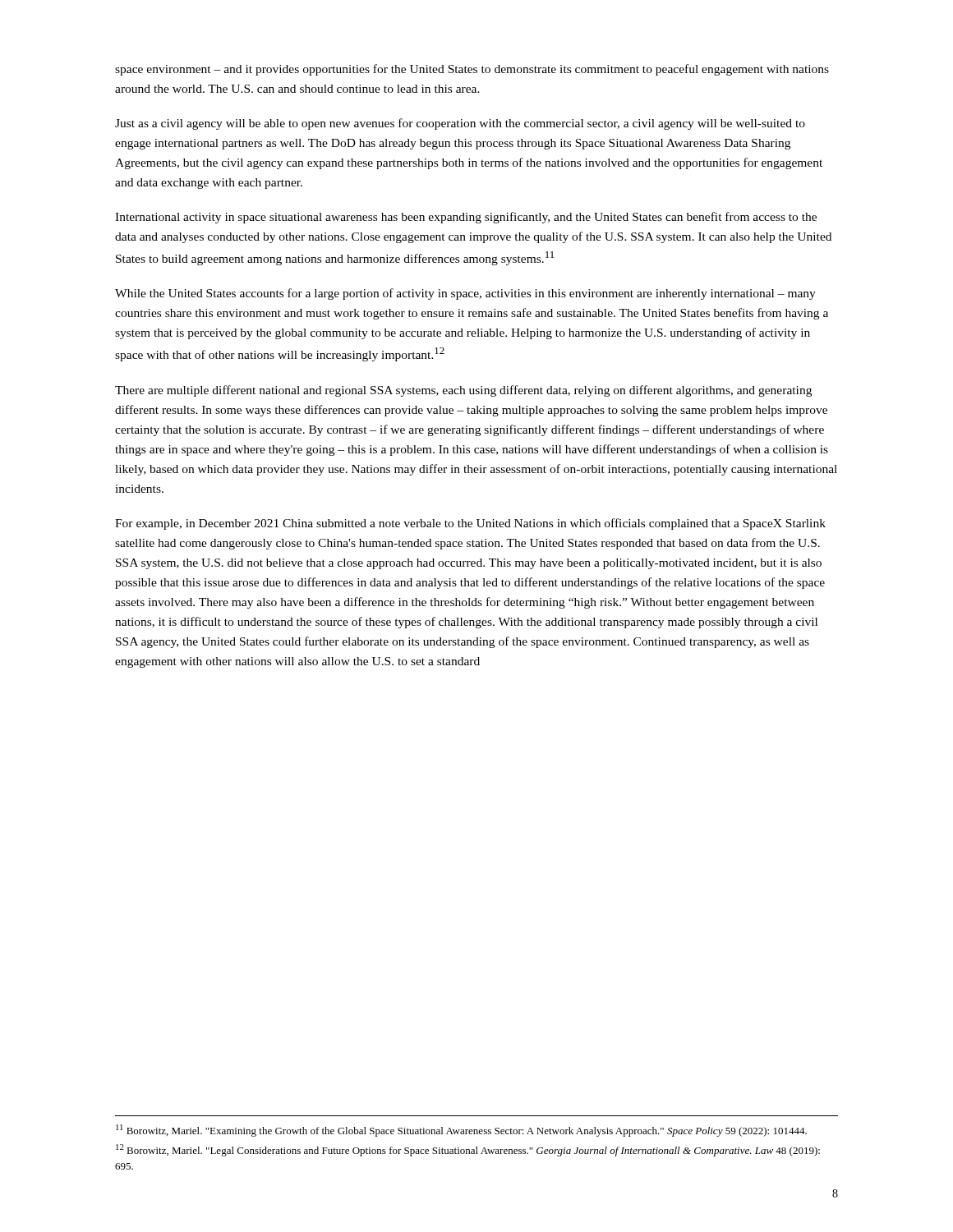
Task: Select the text block starting "While the United"
Action: (x=472, y=324)
